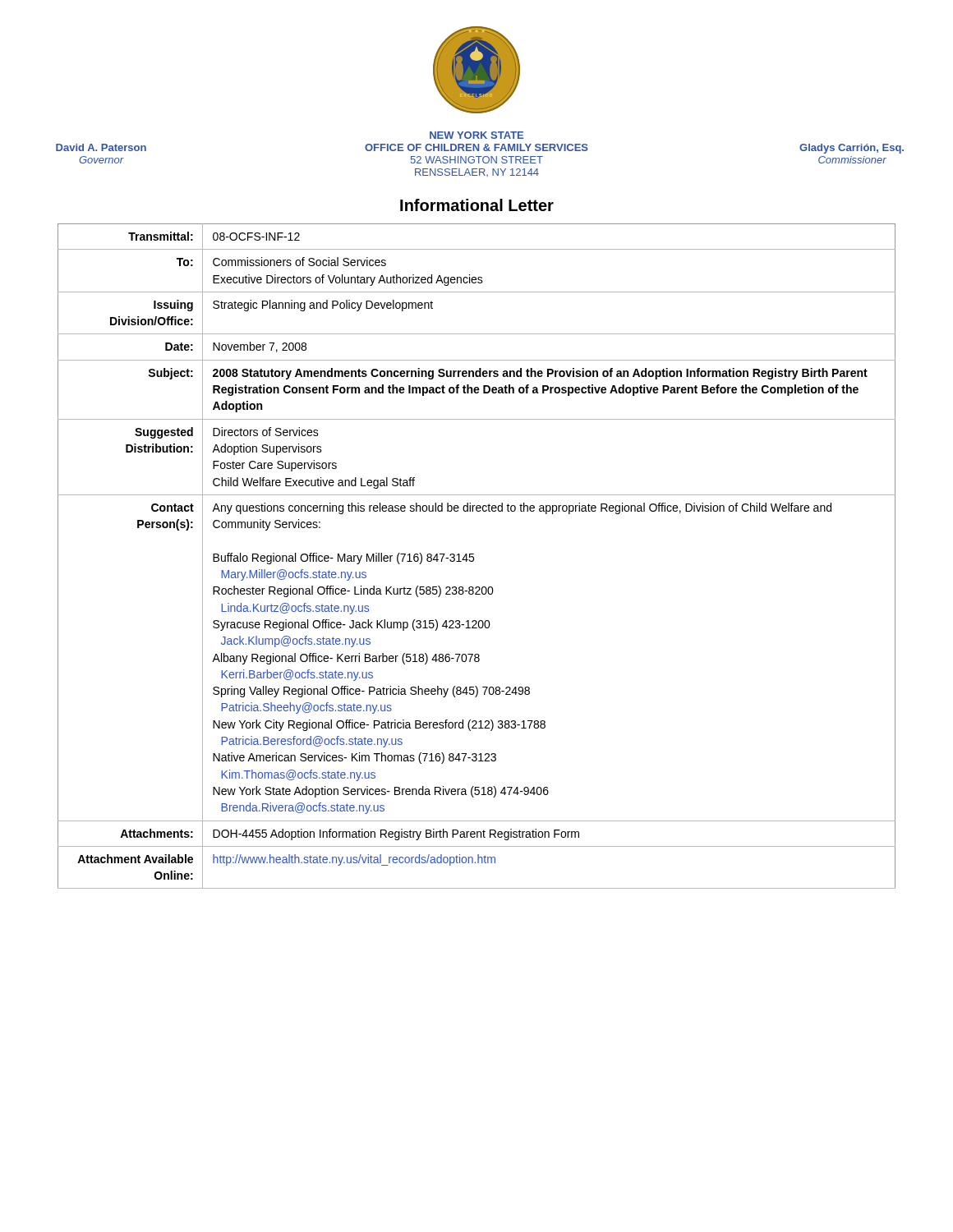
Task: Find the logo
Action: [x=476, y=71]
